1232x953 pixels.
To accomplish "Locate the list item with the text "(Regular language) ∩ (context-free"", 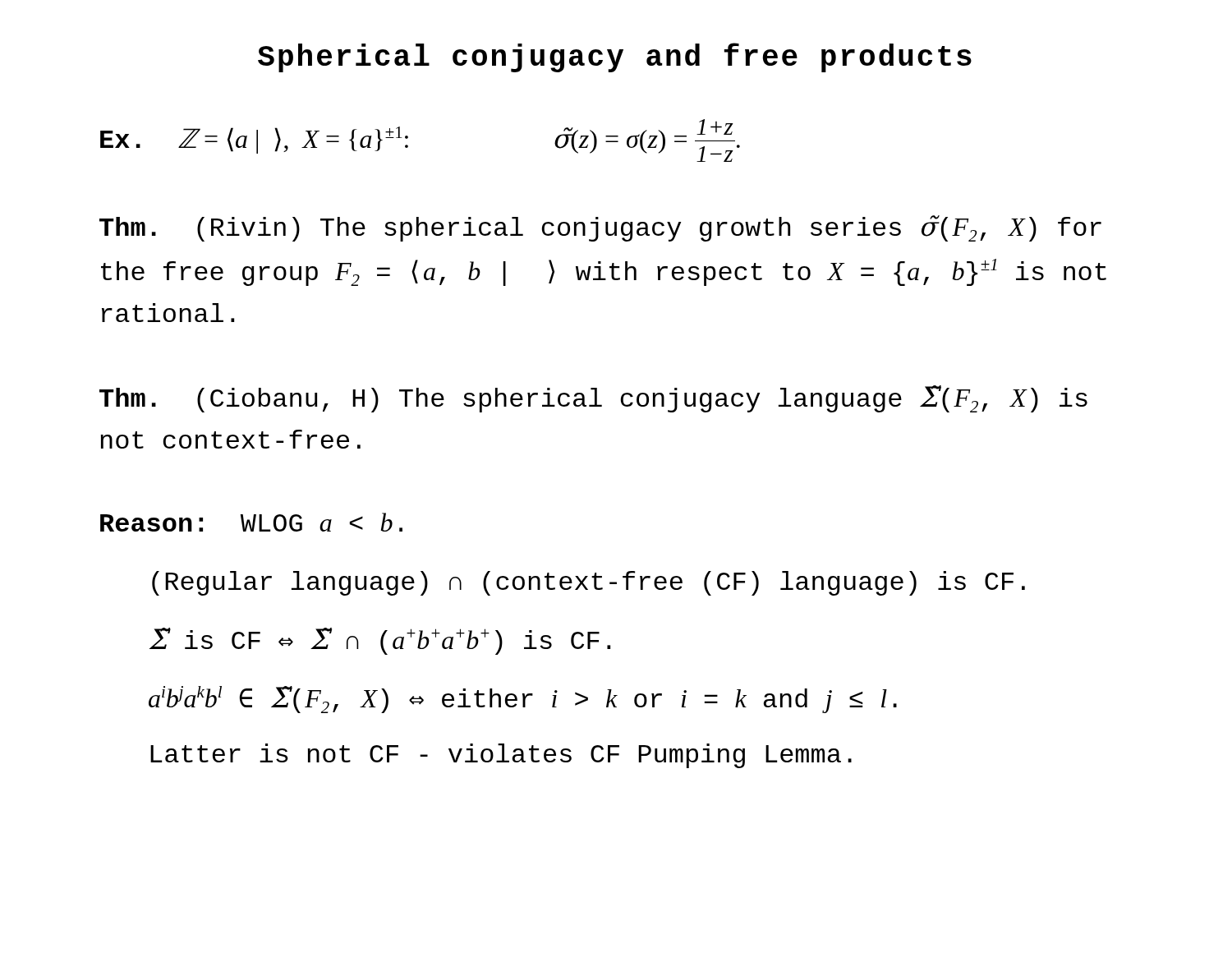I will pyautogui.click(x=589, y=583).
